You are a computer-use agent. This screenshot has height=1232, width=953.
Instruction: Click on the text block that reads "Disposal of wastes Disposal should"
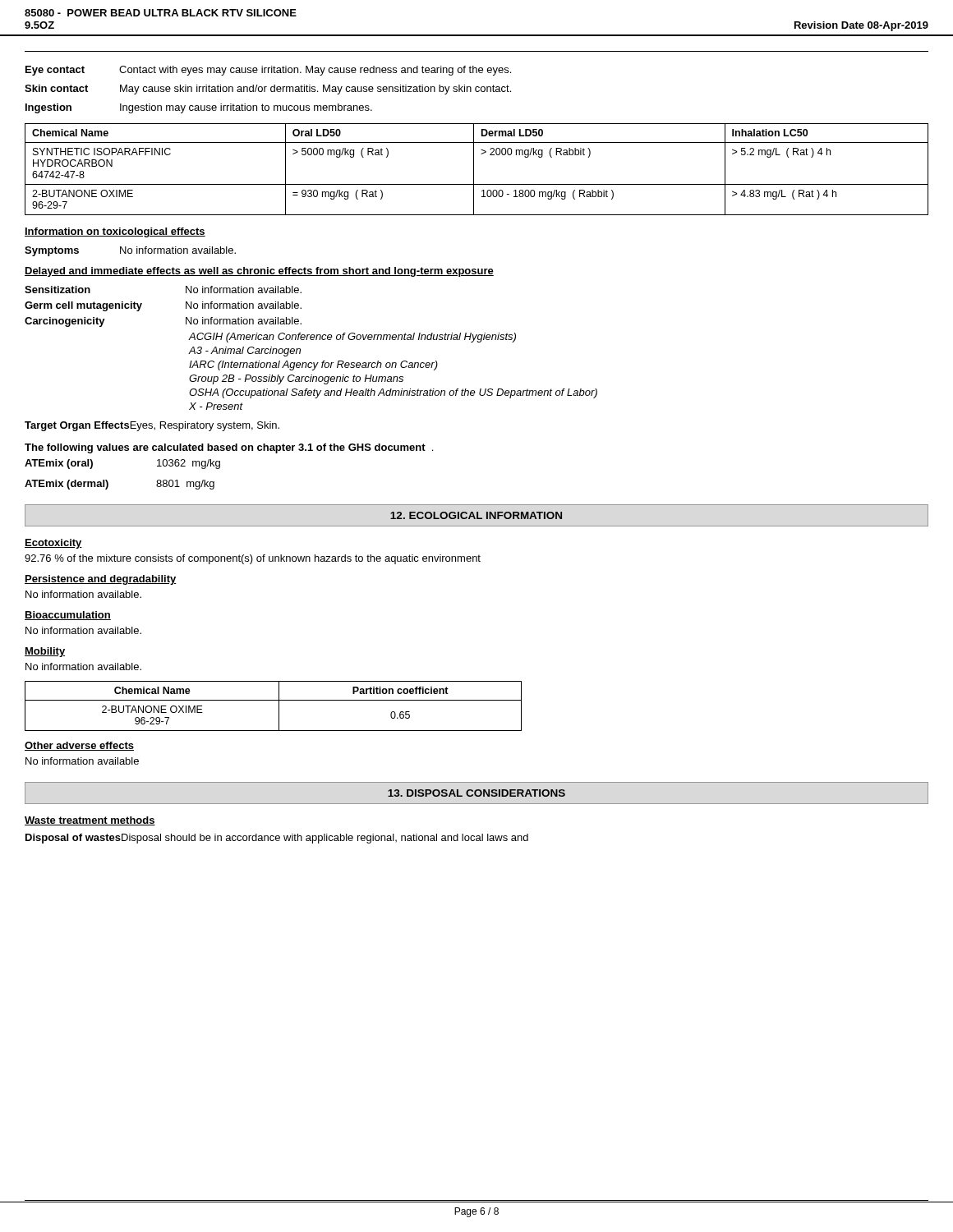tap(476, 837)
